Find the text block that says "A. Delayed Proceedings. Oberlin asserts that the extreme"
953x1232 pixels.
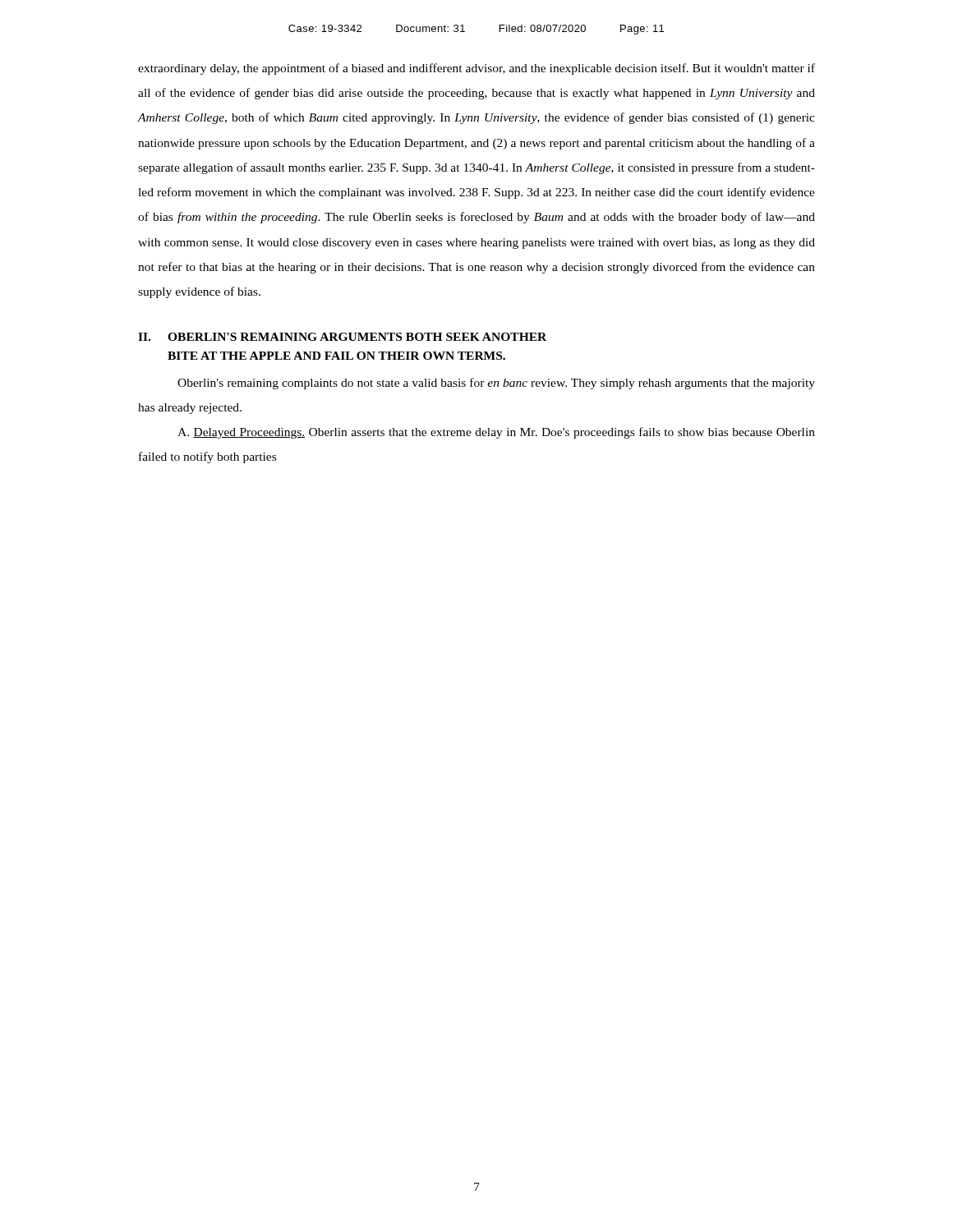(476, 444)
